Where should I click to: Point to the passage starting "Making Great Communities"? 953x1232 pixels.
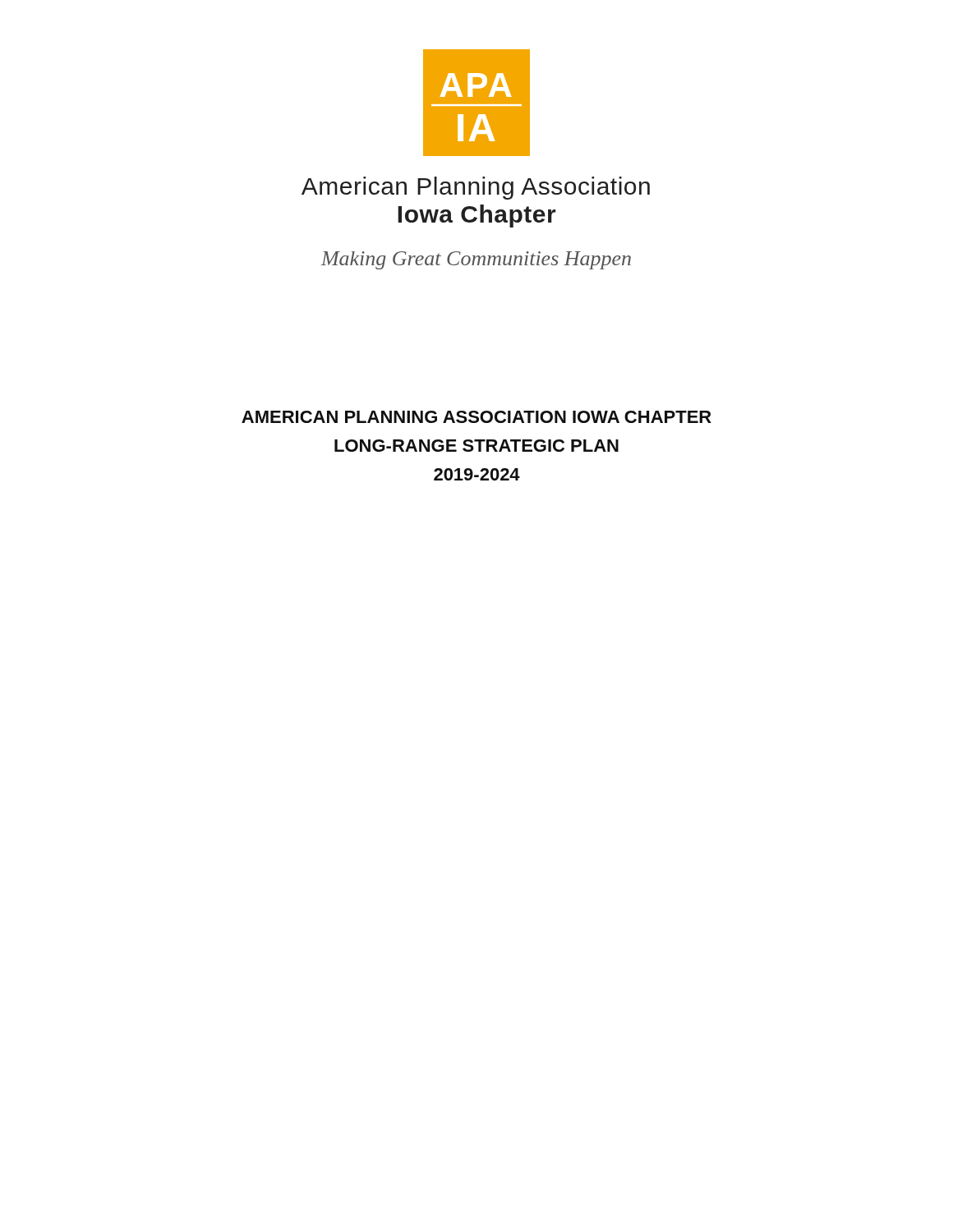click(x=476, y=258)
